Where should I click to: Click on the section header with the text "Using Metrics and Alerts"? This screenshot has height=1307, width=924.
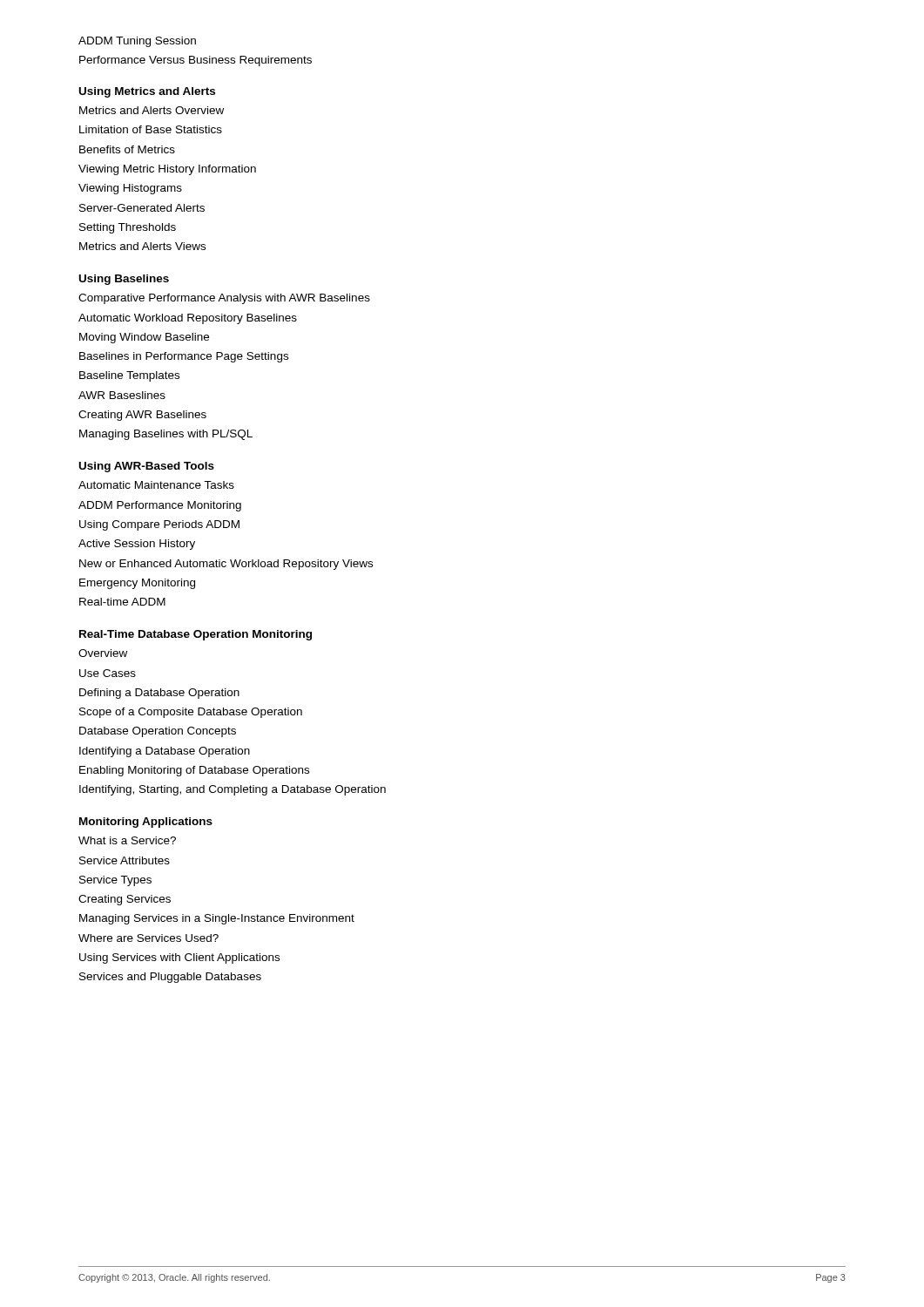click(147, 91)
